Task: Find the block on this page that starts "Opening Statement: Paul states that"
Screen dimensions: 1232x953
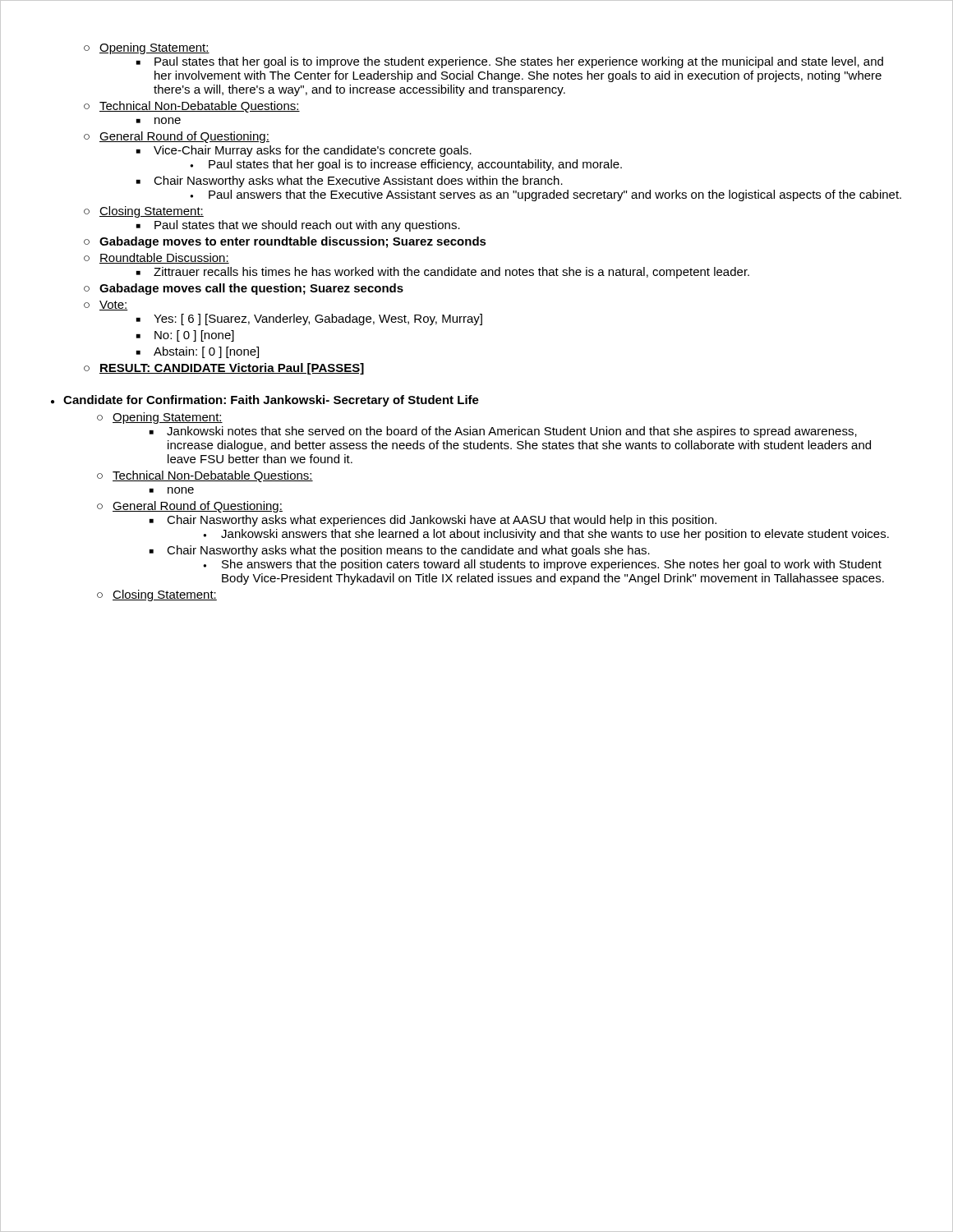Action: (x=501, y=68)
